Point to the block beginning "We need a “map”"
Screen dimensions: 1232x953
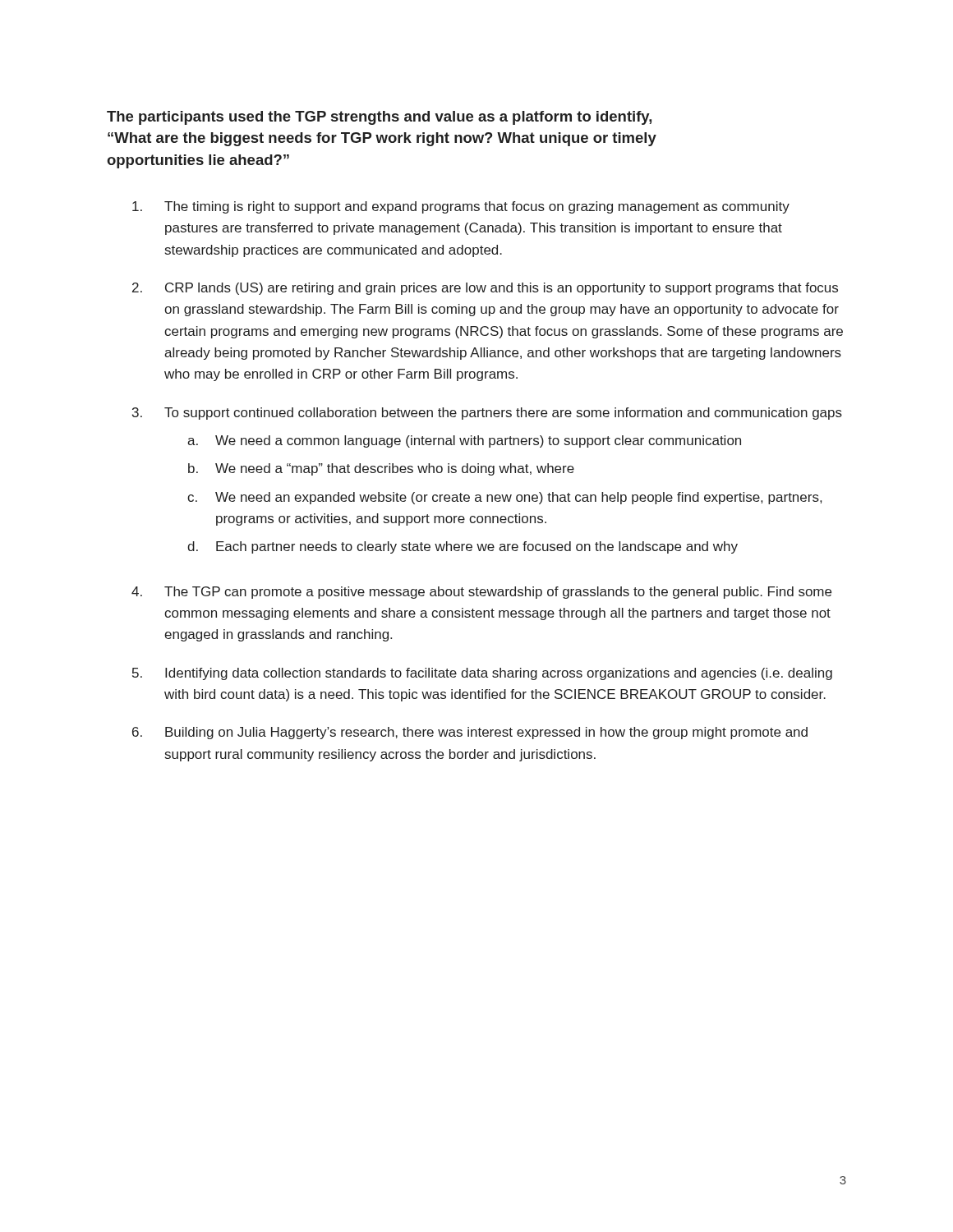(531, 469)
